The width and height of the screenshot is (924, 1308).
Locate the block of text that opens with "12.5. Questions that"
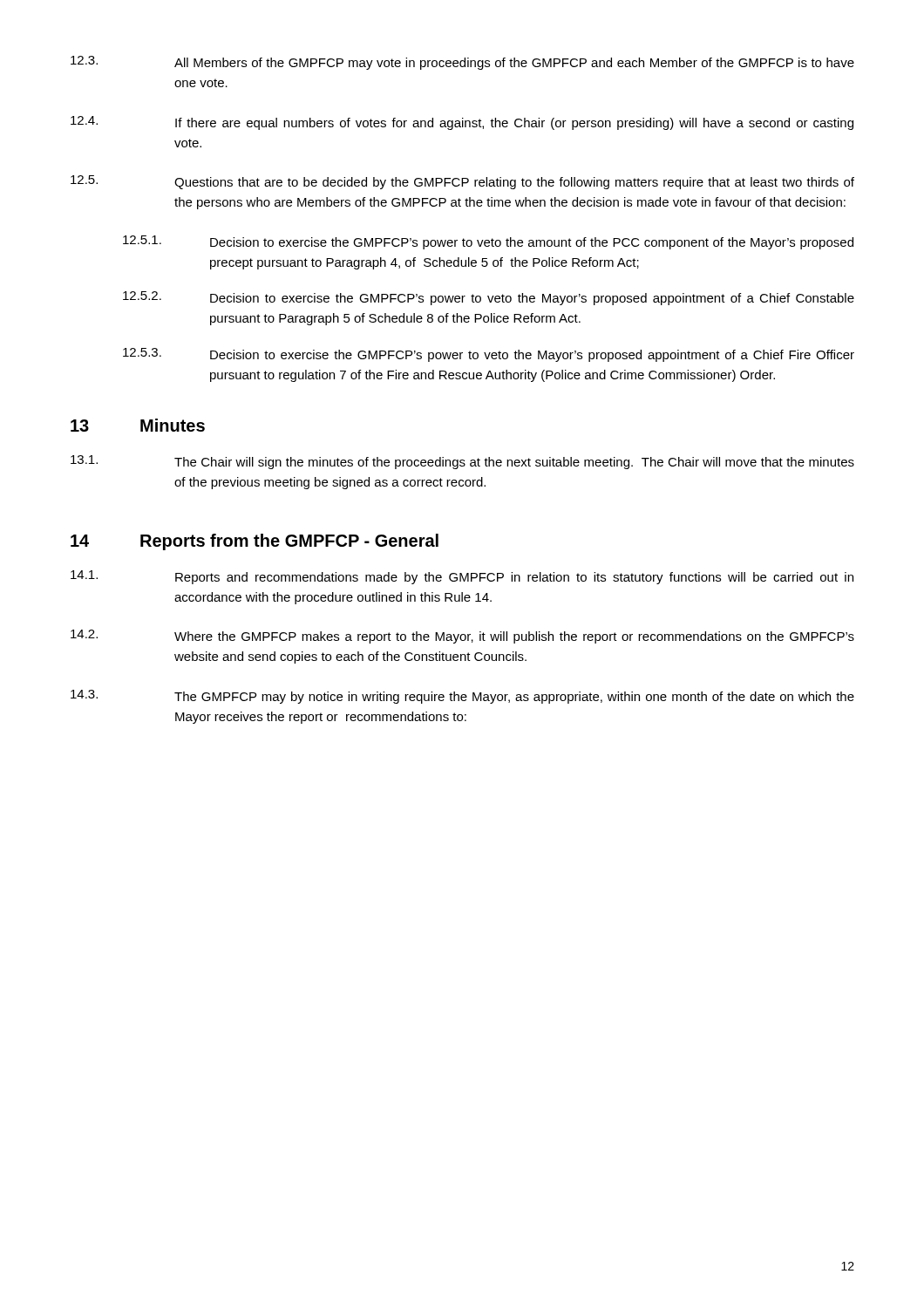(x=462, y=192)
